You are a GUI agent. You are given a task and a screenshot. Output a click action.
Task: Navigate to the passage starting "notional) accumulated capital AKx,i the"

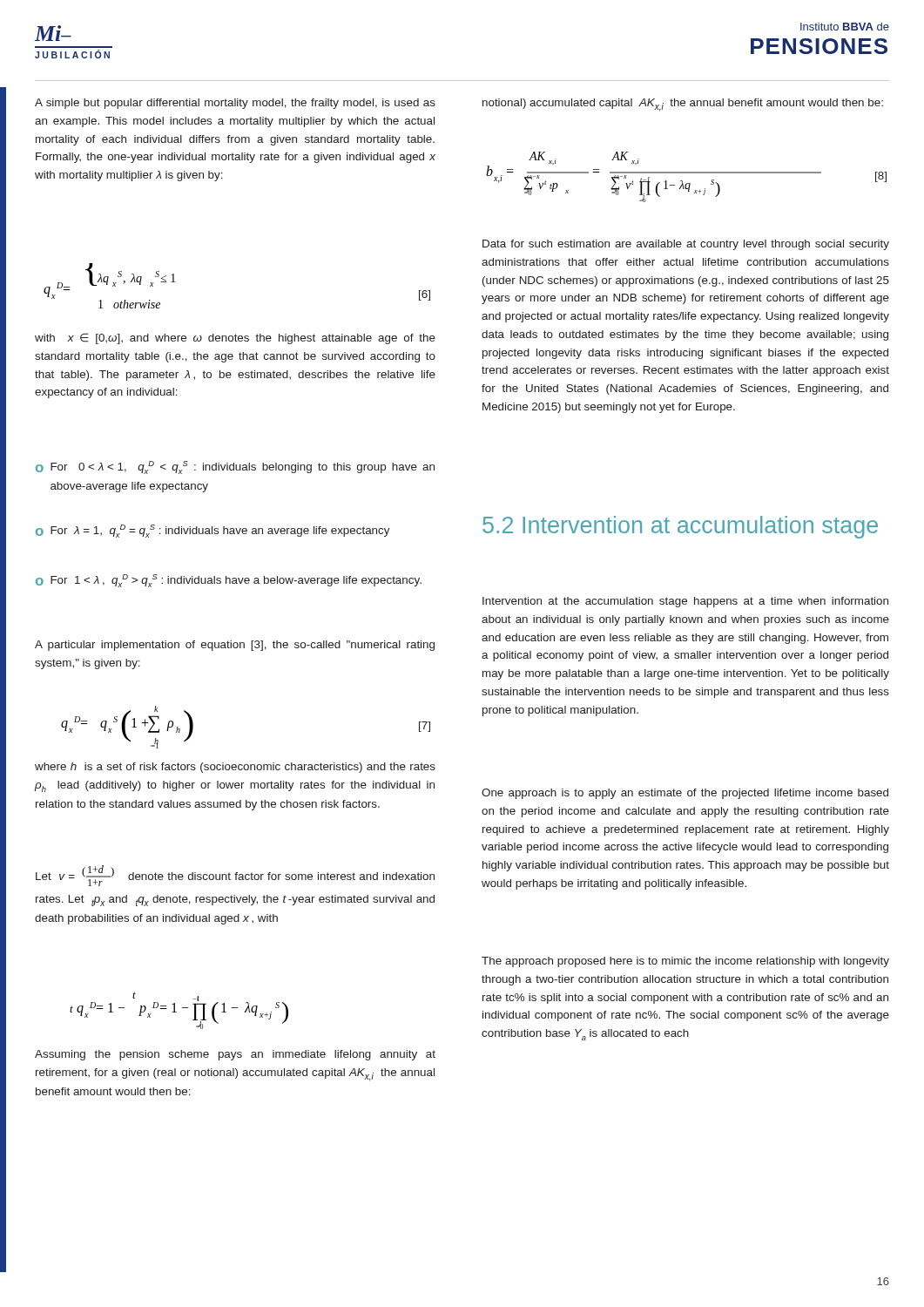click(x=683, y=104)
